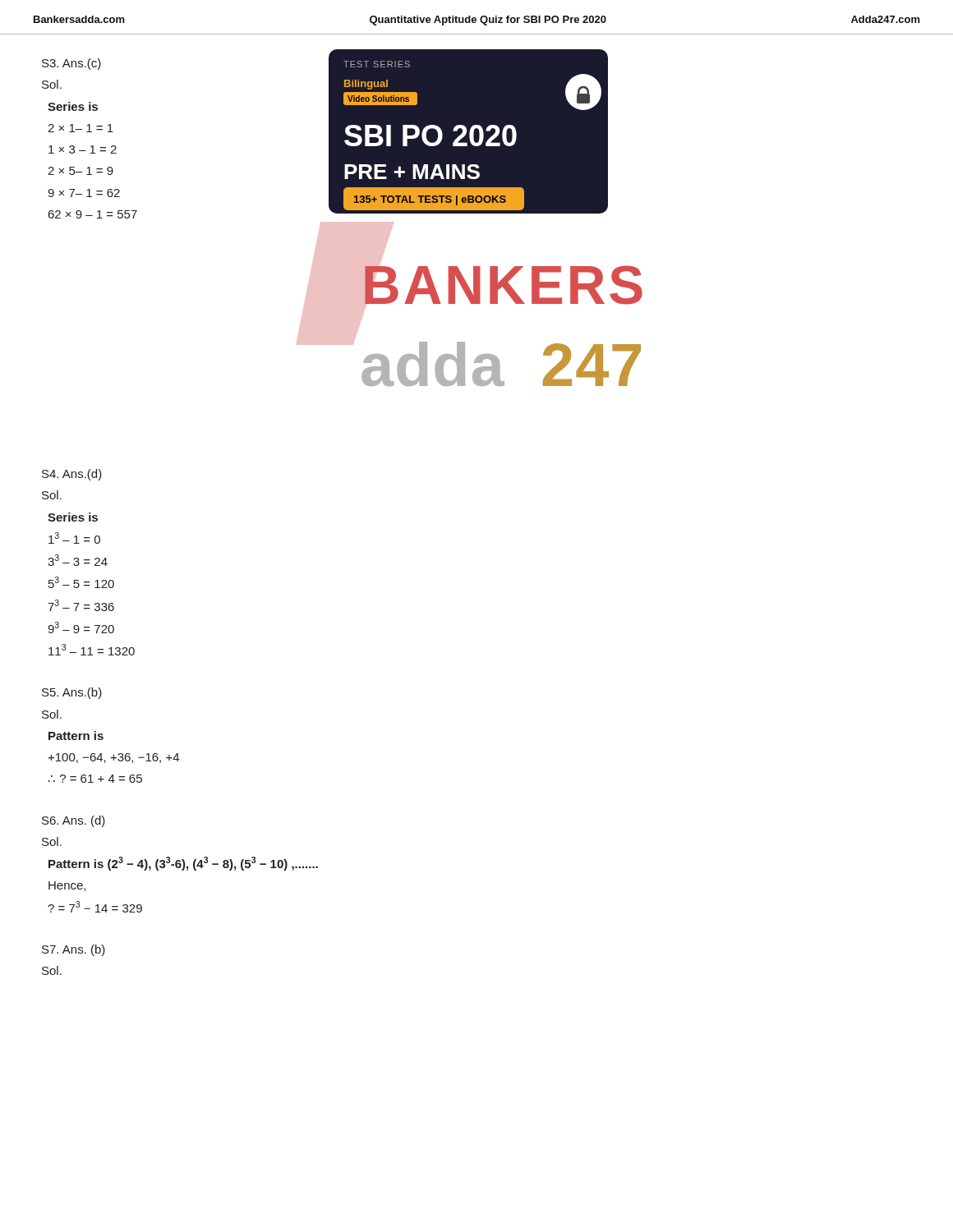
Task: Locate the block of text that opens with "S6. Ans. (d) Sol. Pattern is (23"
Action: click(x=180, y=864)
